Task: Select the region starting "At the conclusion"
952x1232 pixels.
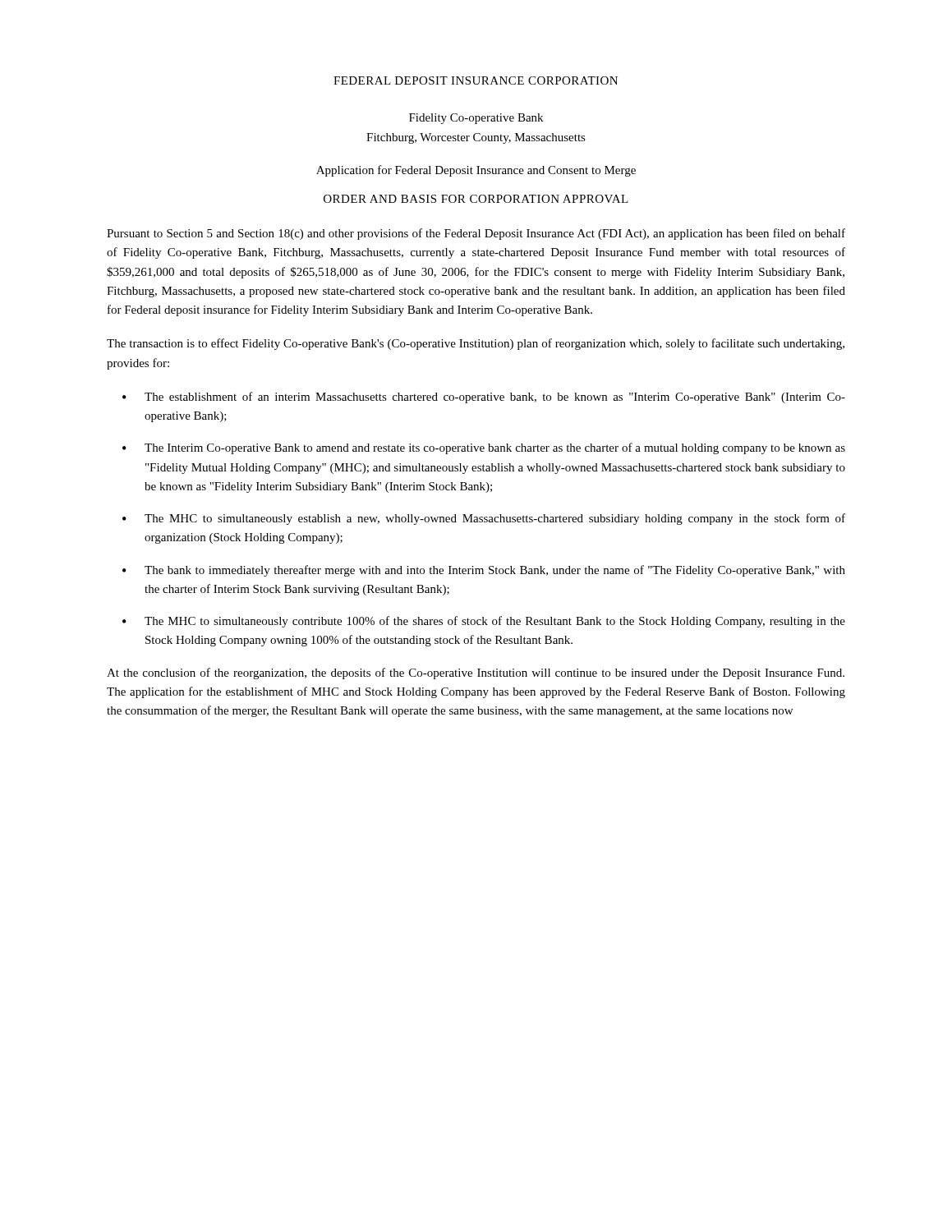Action: point(476,691)
